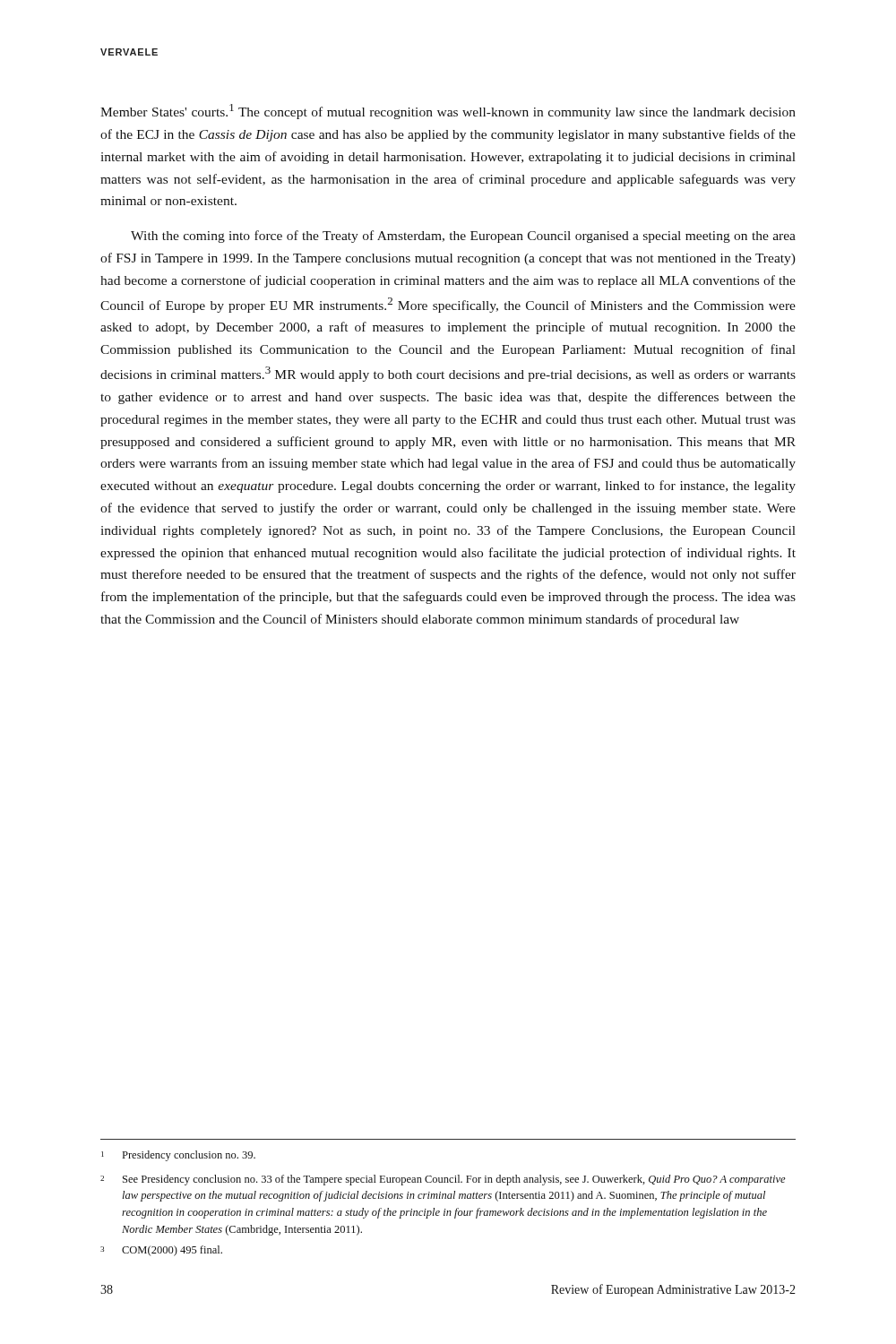
Task: Navigate to the passage starting "3 COM(2000) 495 final."
Action: coord(161,1251)
